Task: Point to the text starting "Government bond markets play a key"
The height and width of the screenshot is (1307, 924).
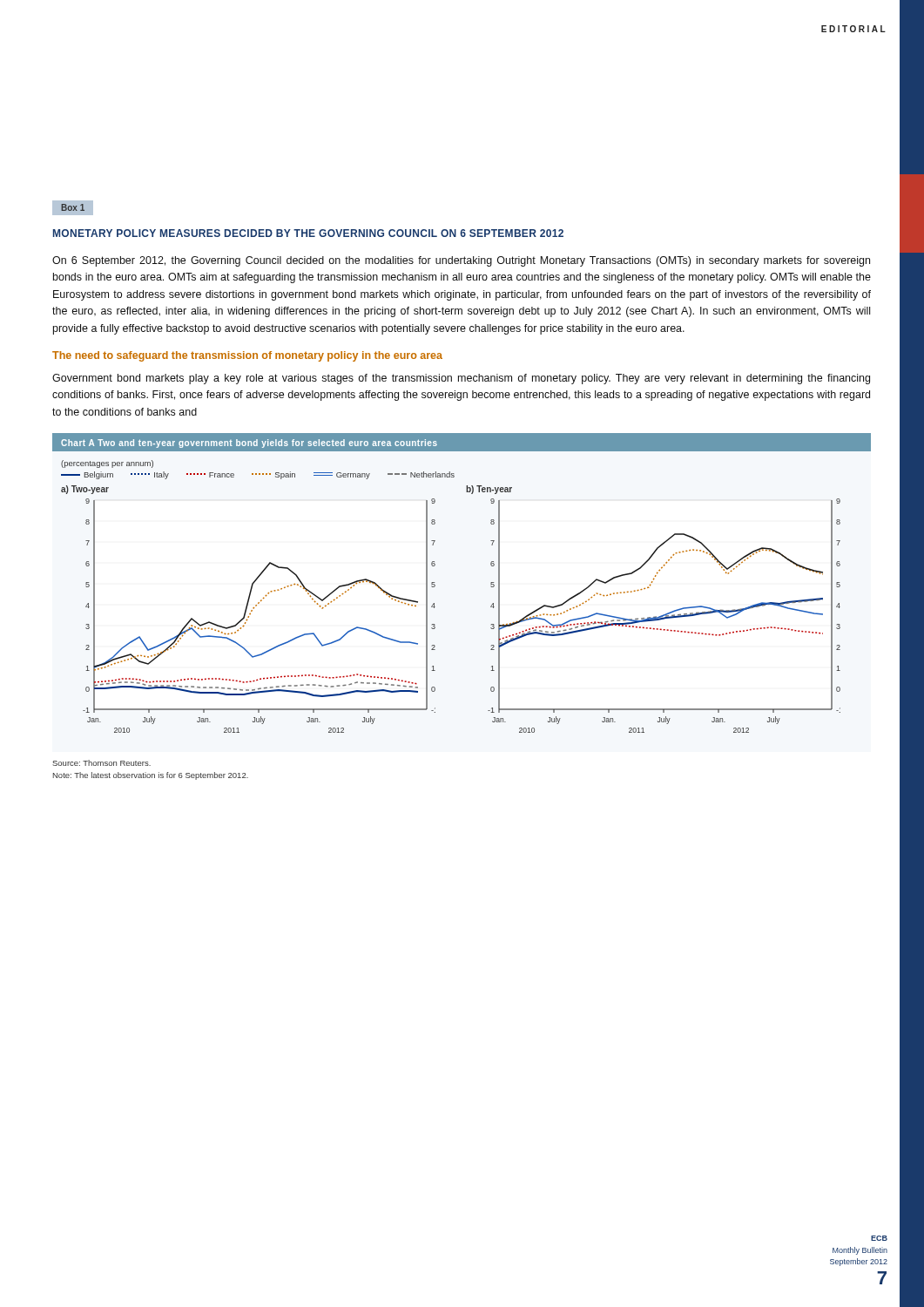Action: pyautogui.click(x=462, y=395)
